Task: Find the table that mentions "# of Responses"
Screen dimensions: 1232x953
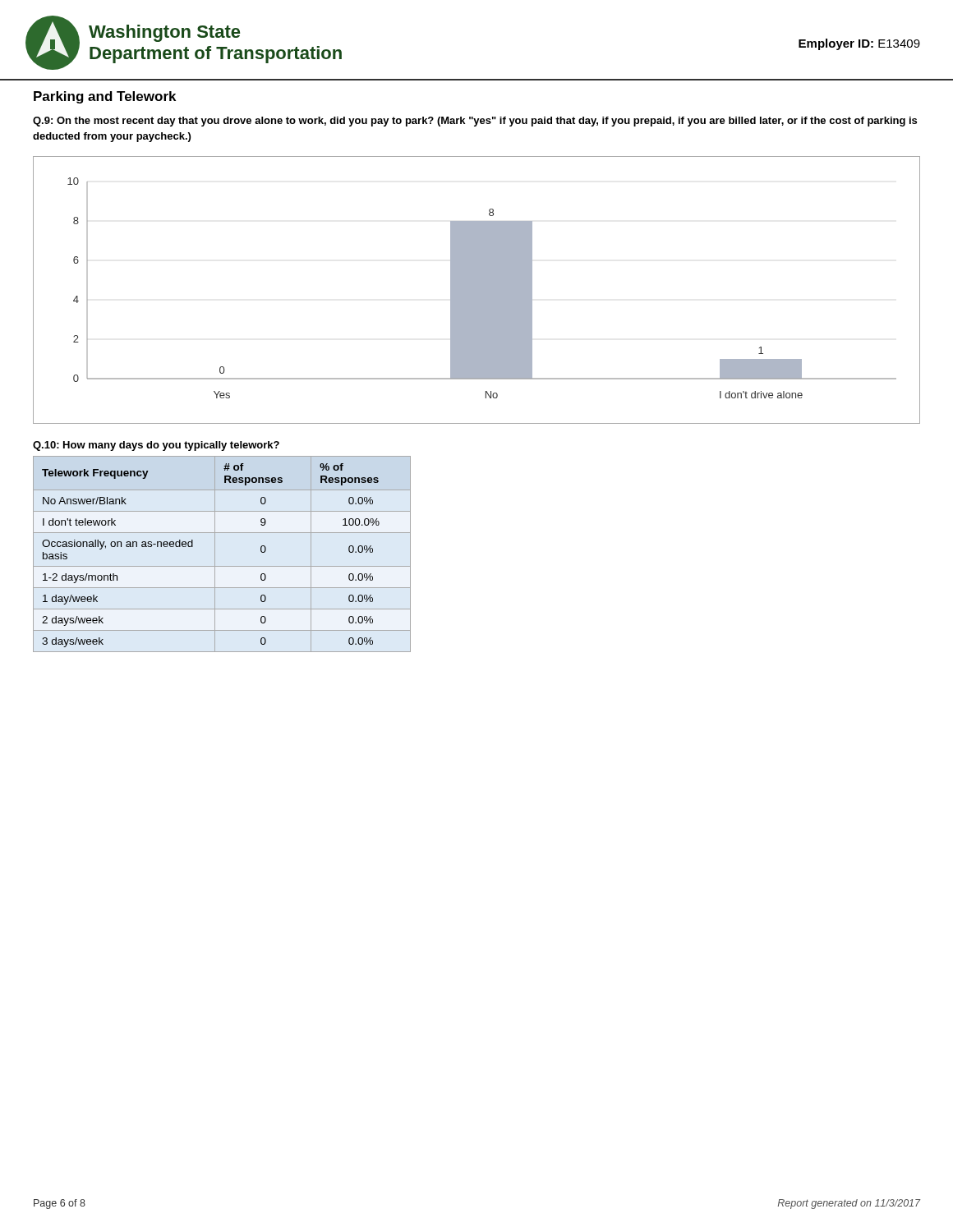Action: pyautogui.click(x=476, y=554)
